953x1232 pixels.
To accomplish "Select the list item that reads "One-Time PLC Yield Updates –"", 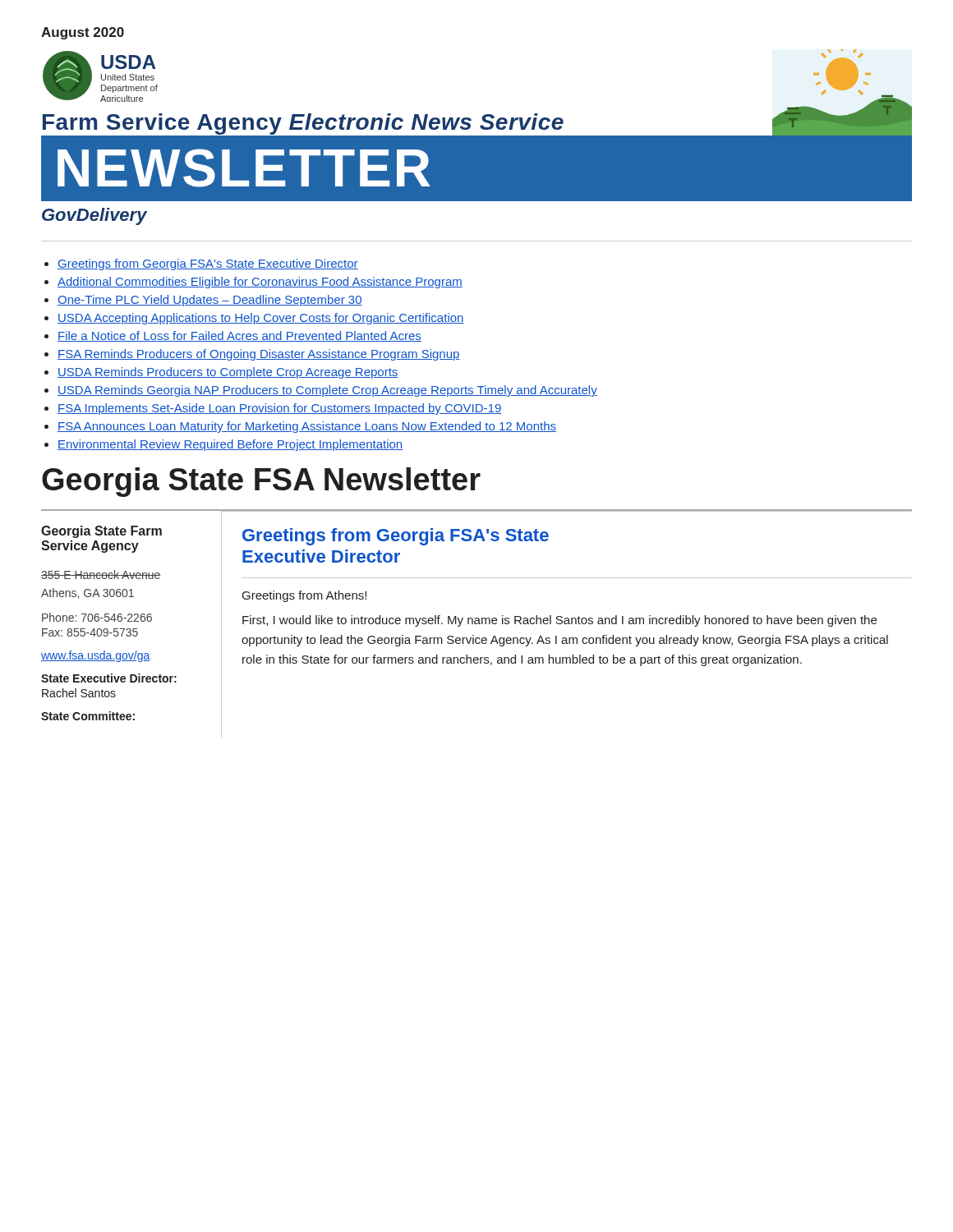I will coord(210,299).
